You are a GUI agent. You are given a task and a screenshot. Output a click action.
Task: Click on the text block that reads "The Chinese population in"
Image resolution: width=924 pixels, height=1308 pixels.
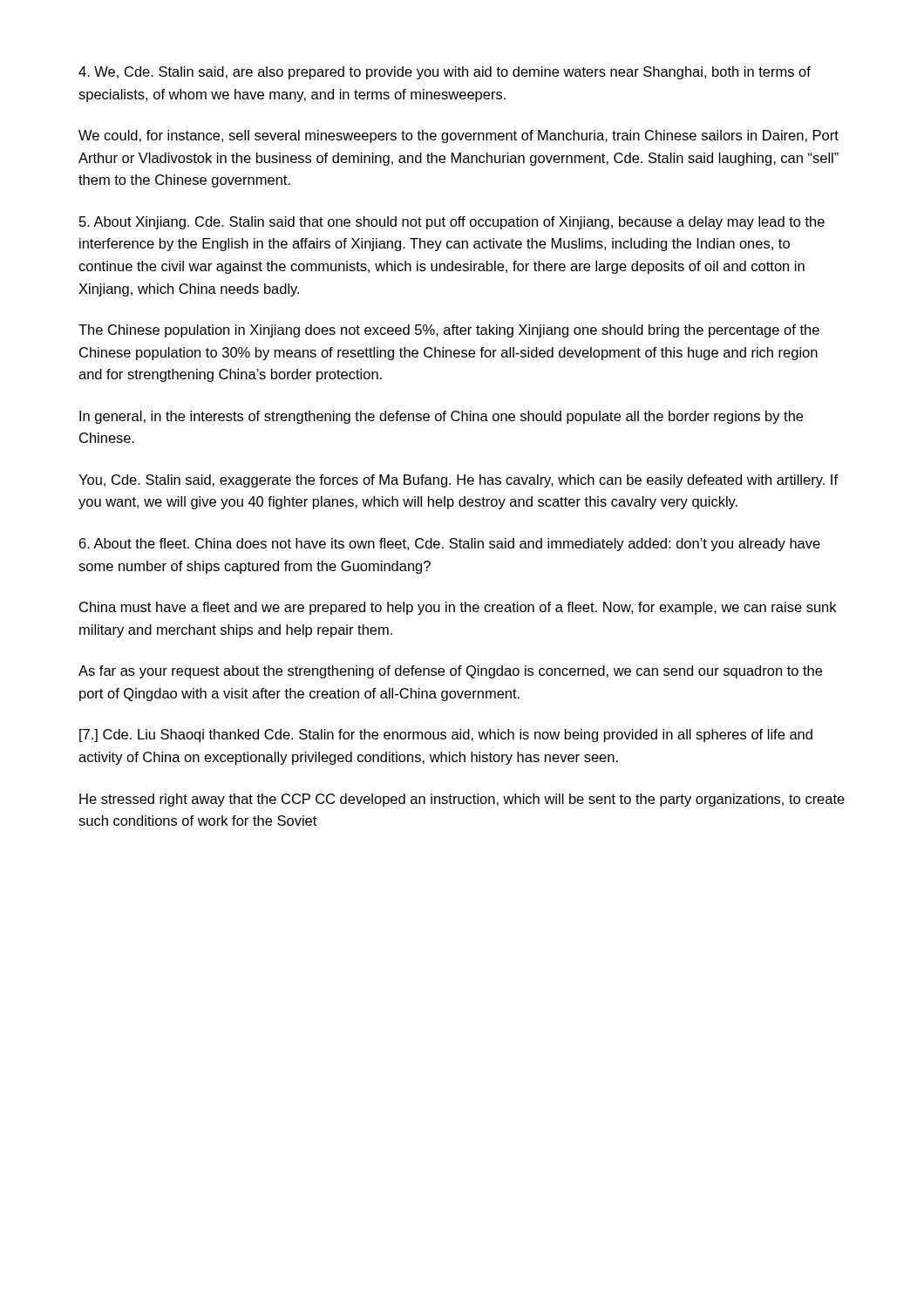(449, 352)
